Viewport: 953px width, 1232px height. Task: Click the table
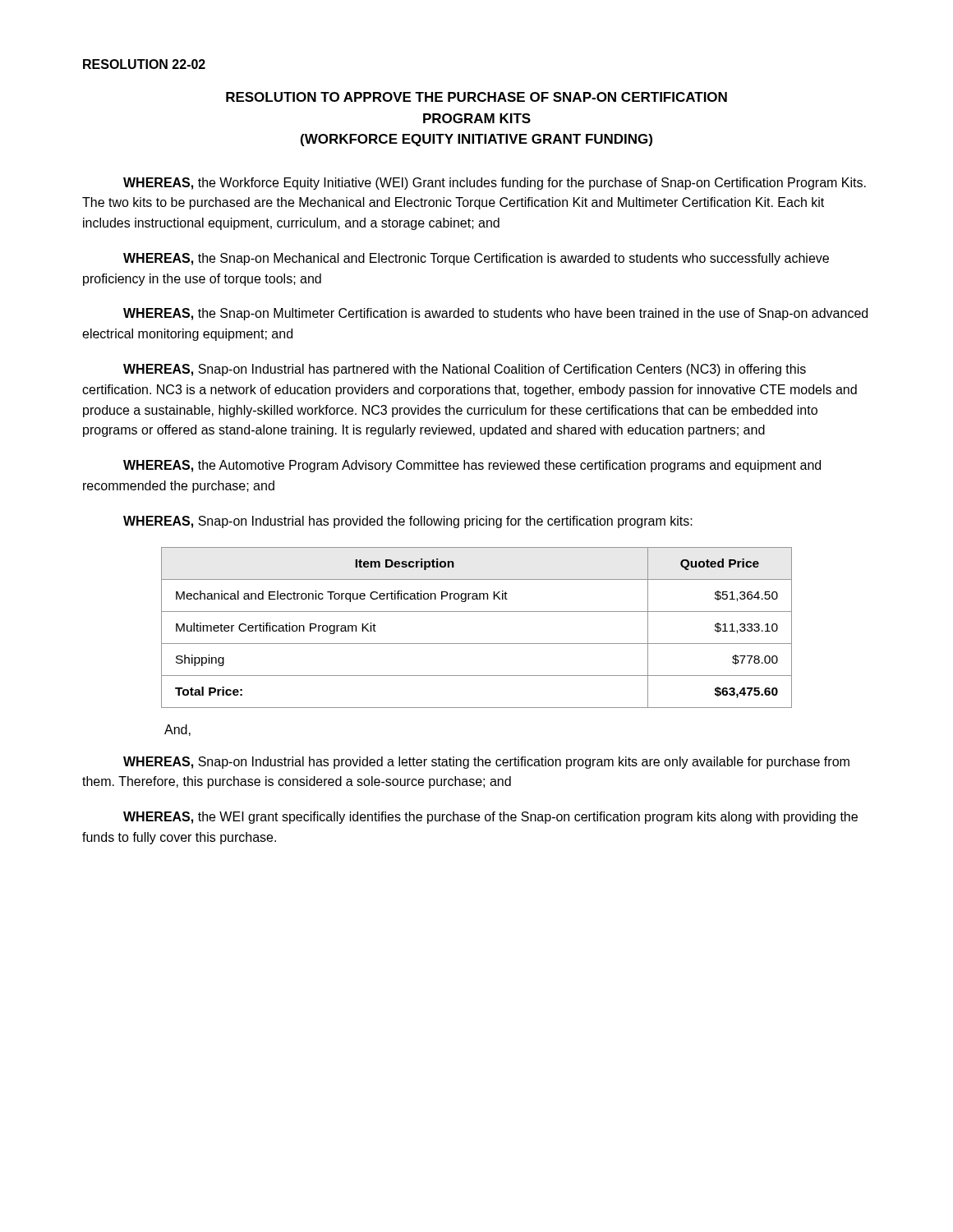pos(476,627)
